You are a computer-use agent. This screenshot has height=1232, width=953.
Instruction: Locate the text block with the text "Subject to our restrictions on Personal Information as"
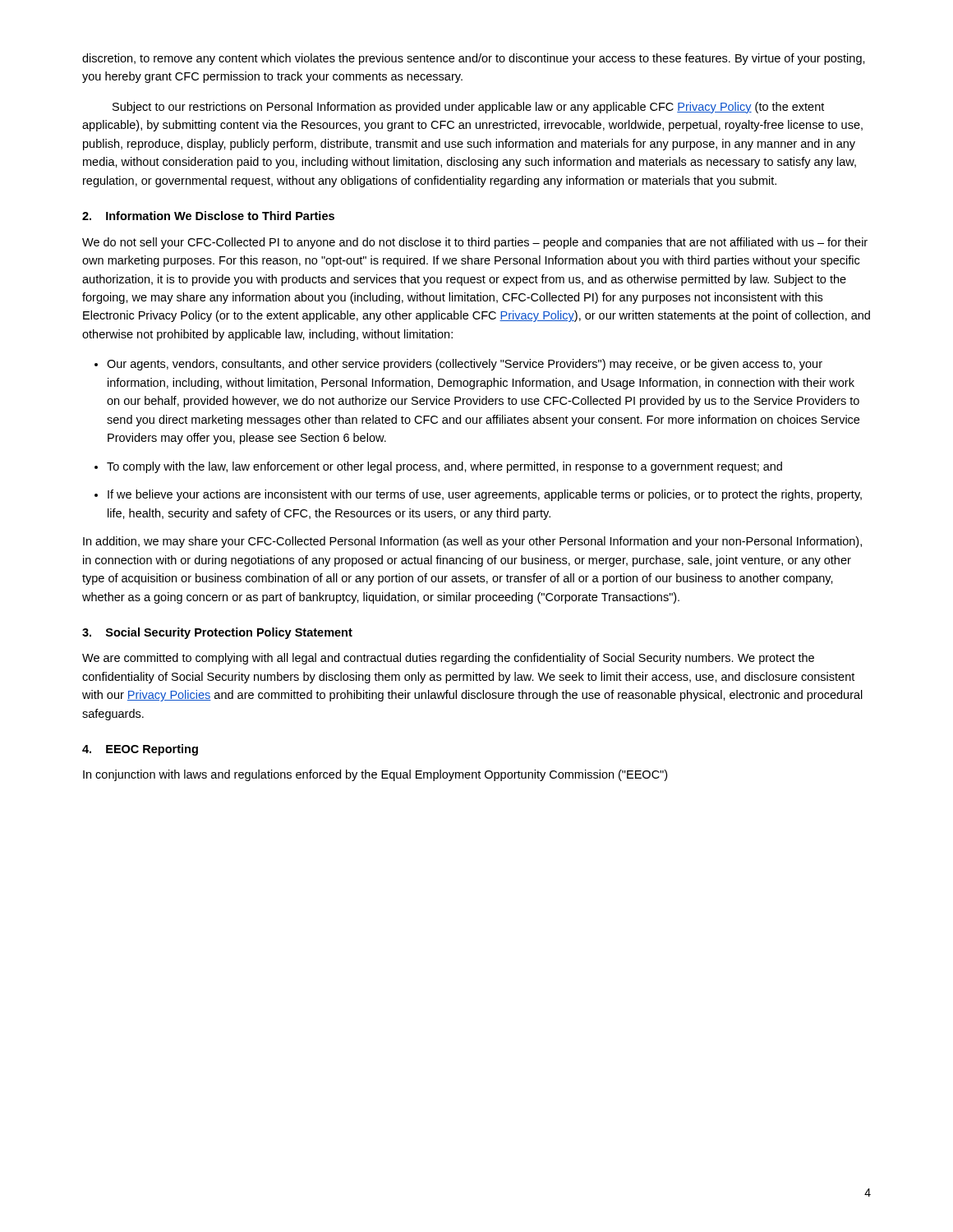pyautogui.click(x=476, y=144)
